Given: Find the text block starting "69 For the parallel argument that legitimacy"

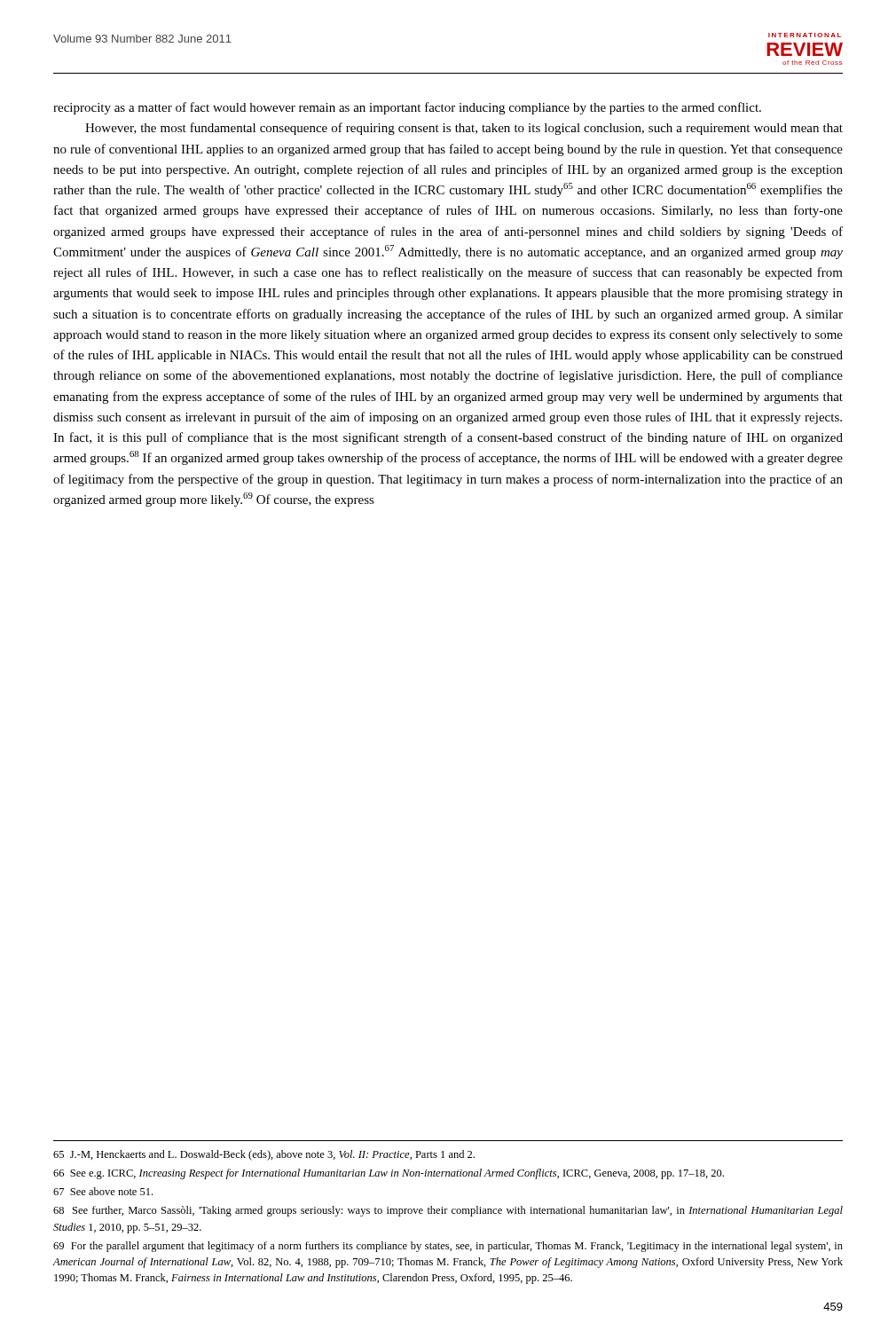Looking at the screenshot, I should click(x=448, y=1262).
